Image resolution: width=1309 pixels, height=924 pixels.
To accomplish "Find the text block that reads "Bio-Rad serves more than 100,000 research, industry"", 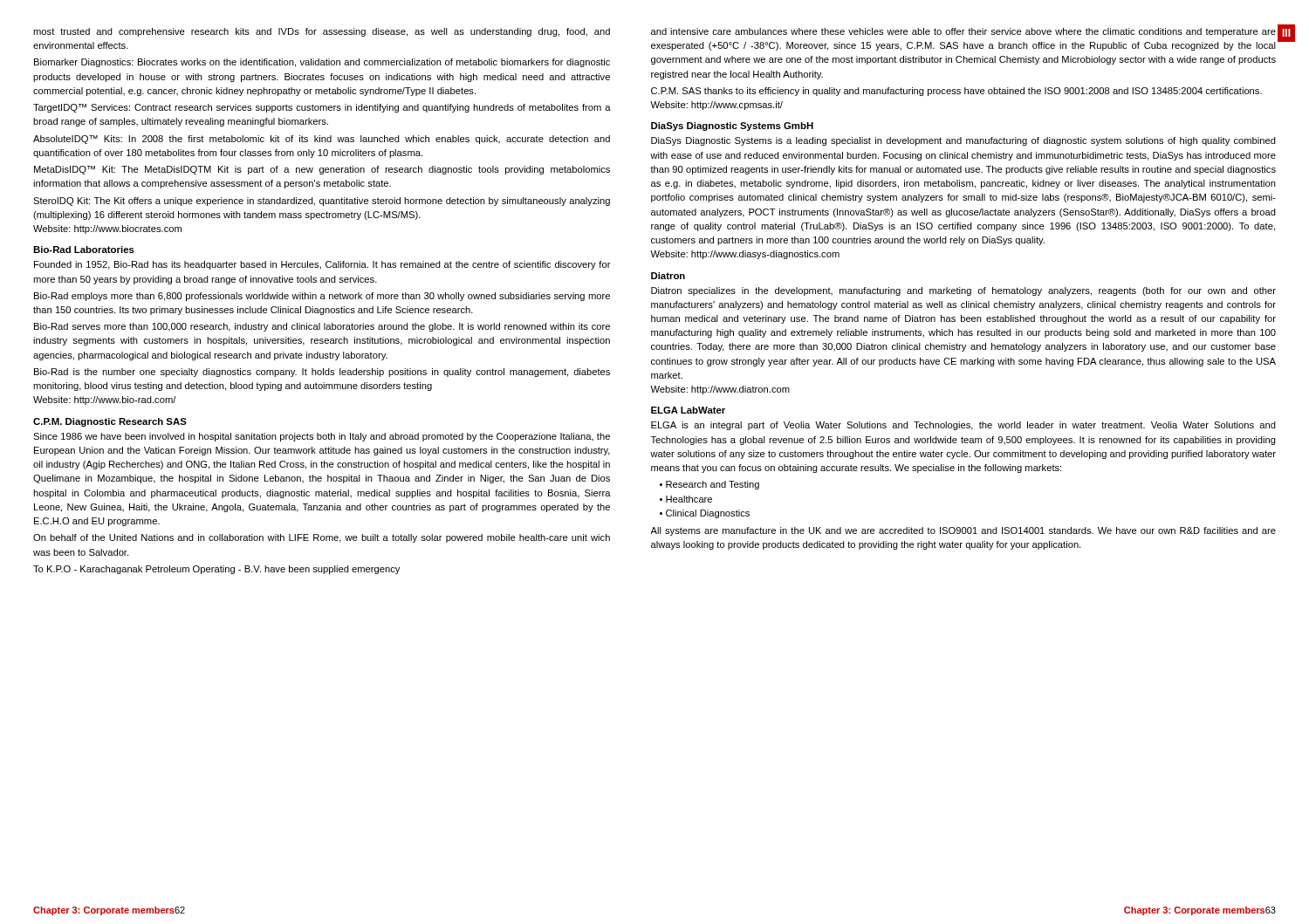I will (322, 341).
